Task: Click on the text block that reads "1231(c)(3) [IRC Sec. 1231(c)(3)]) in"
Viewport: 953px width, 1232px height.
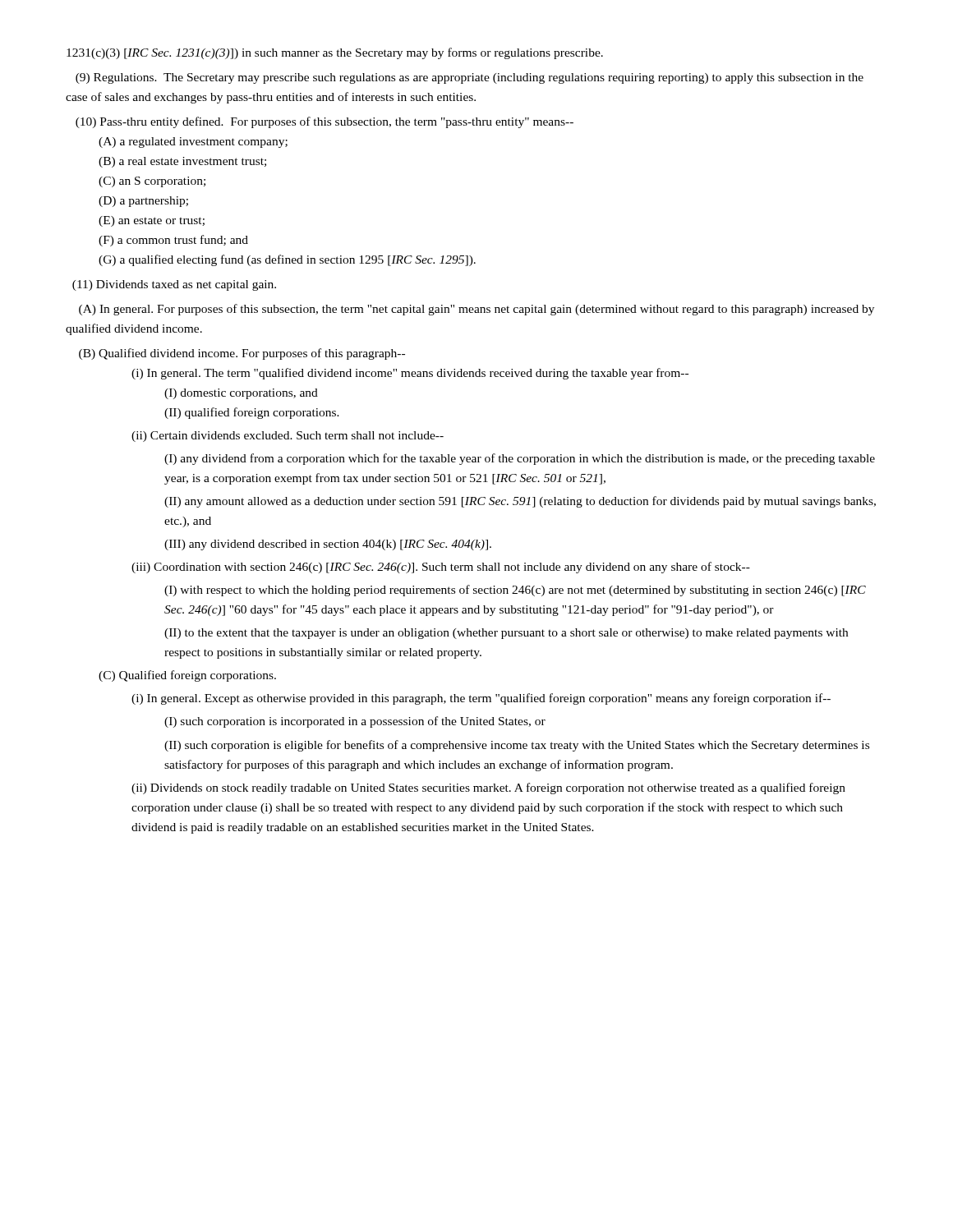Action: pyautogui.click(x=476, y=53)
